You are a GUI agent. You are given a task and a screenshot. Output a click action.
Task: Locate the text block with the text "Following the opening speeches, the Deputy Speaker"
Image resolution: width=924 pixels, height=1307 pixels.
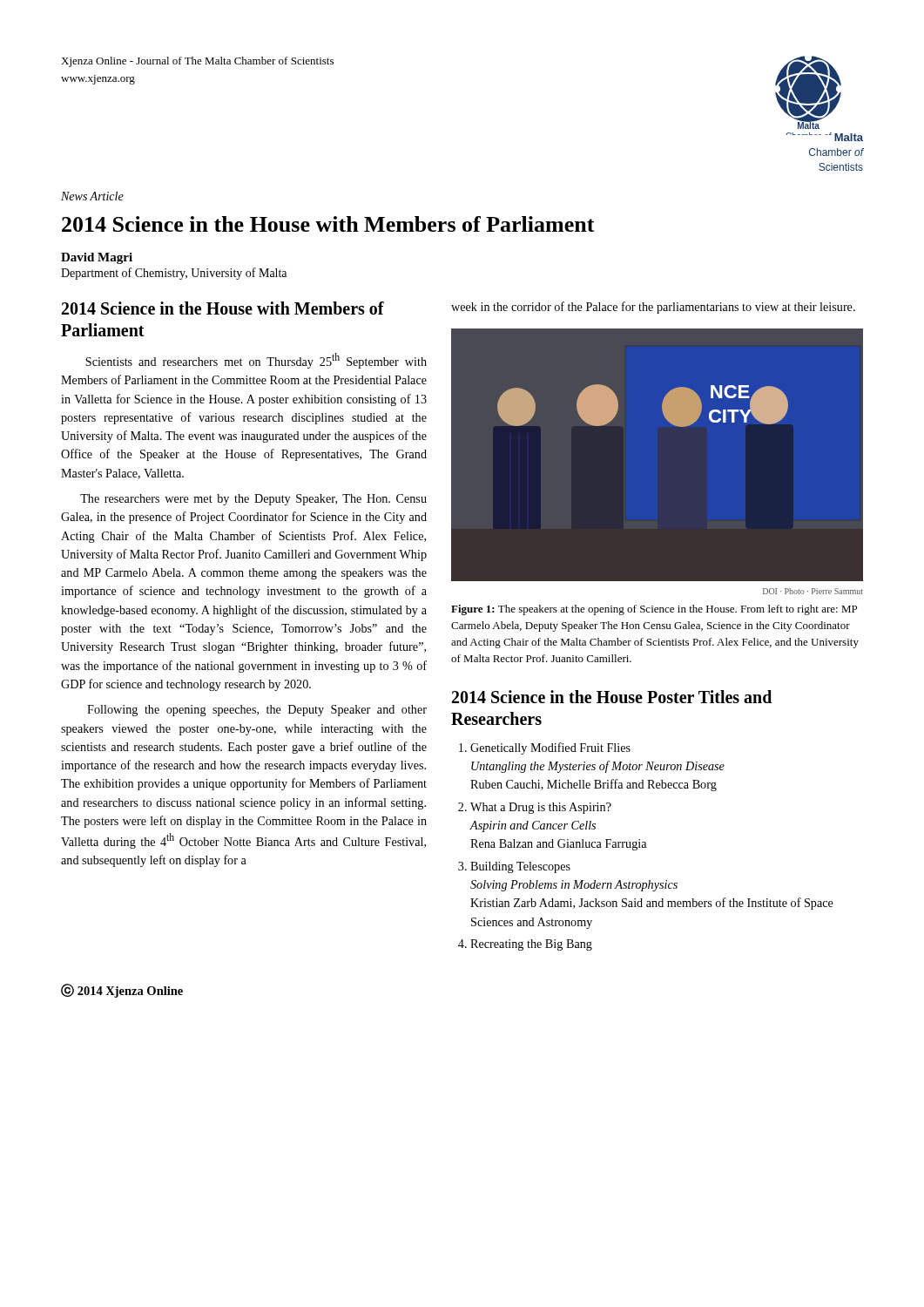tap(244, 785)
